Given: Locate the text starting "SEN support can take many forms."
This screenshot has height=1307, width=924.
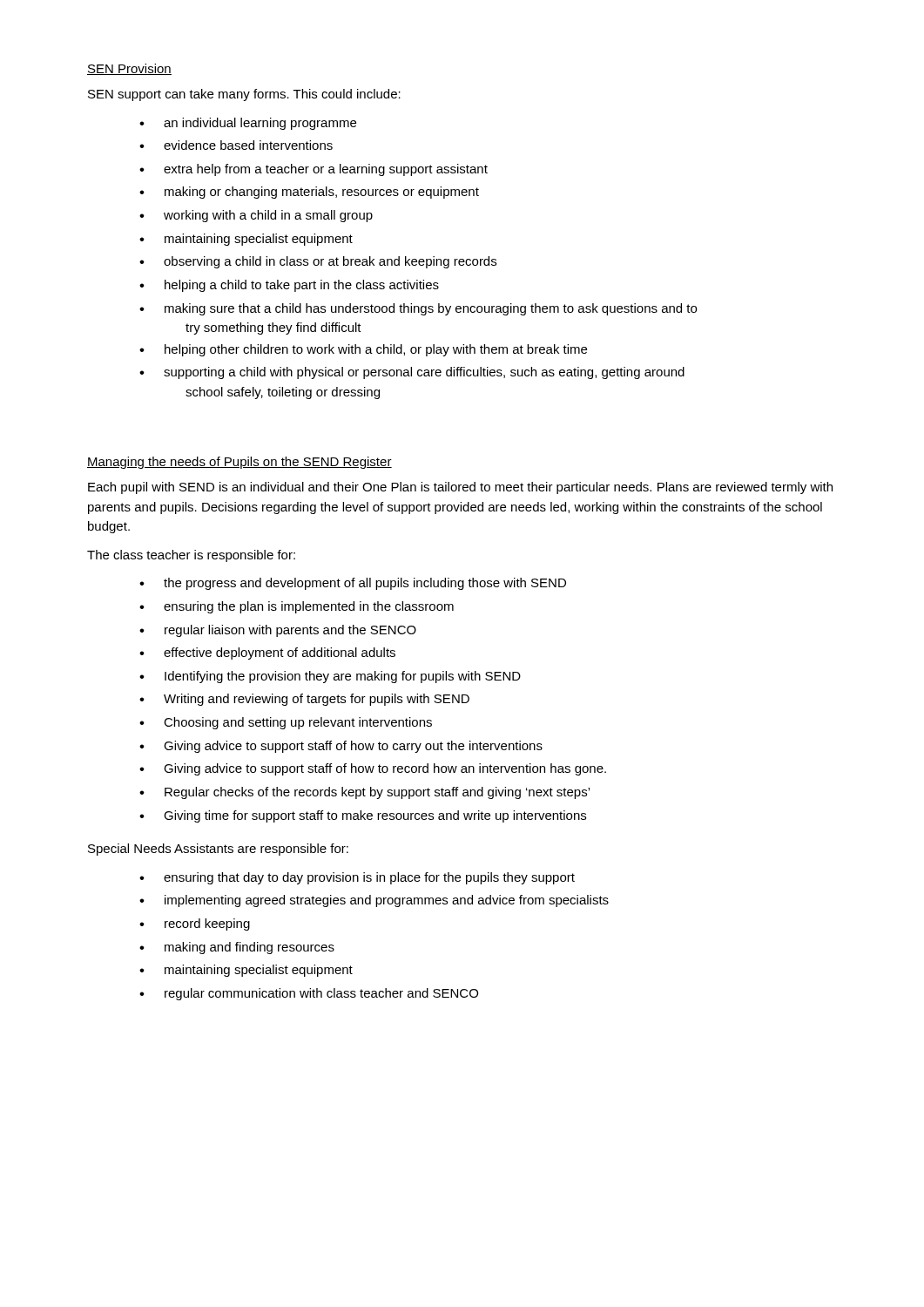Looking at the screenshot, I should 244,94.
